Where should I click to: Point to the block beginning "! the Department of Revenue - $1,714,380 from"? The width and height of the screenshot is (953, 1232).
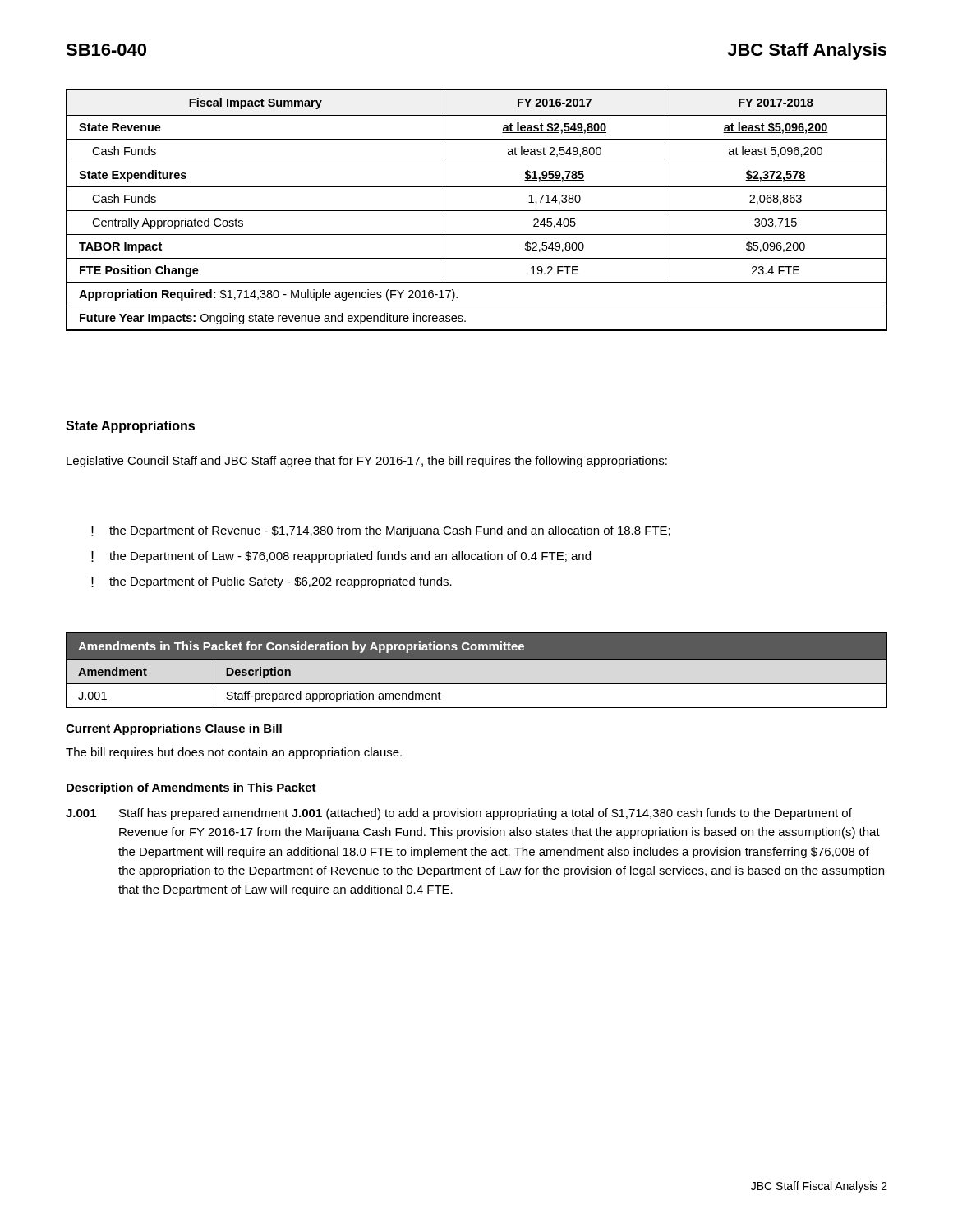489,532
